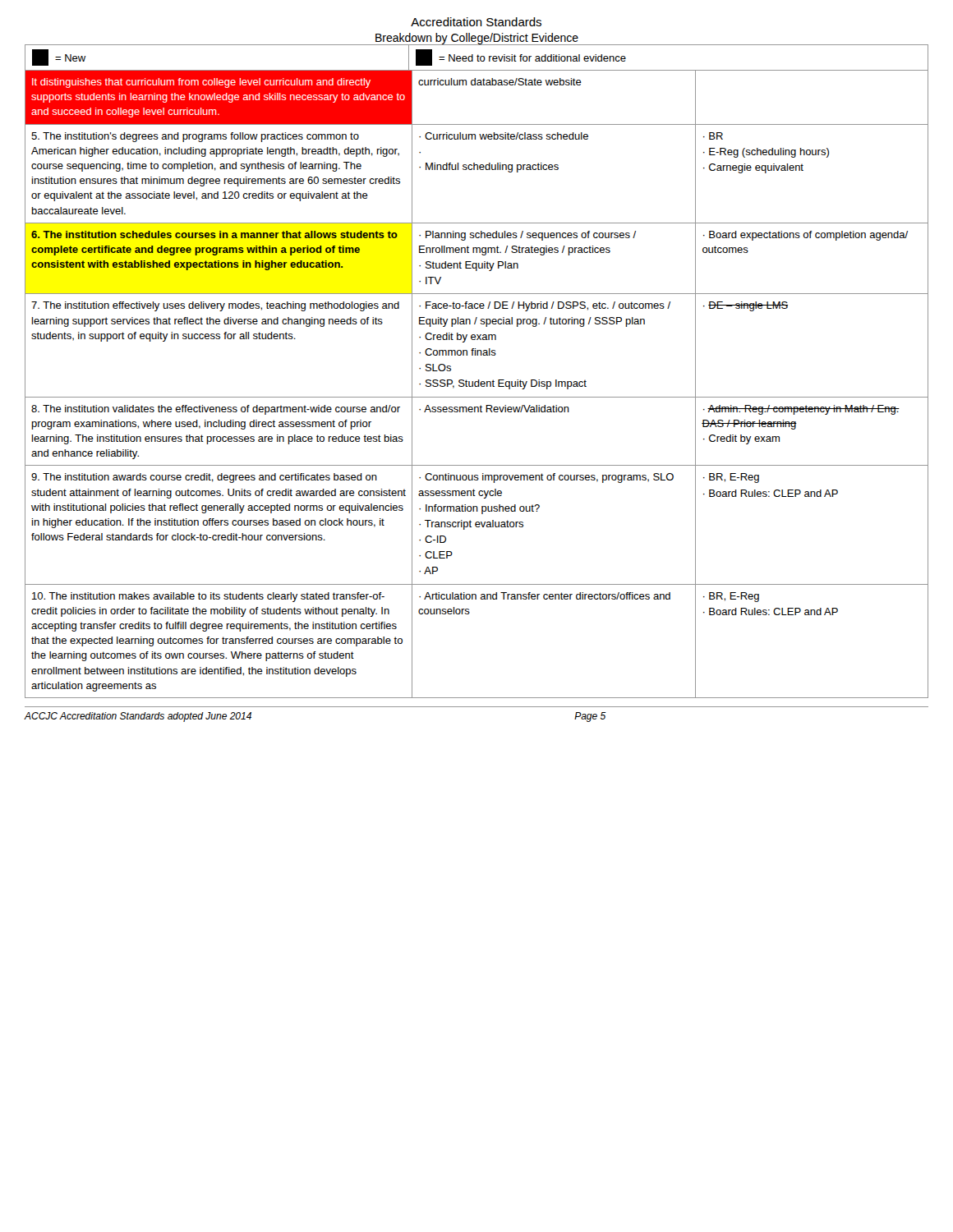Click on the table containing "Assessment Review/Validation"
Screen dimensions: 1232x953
click(x=476, y=371)
